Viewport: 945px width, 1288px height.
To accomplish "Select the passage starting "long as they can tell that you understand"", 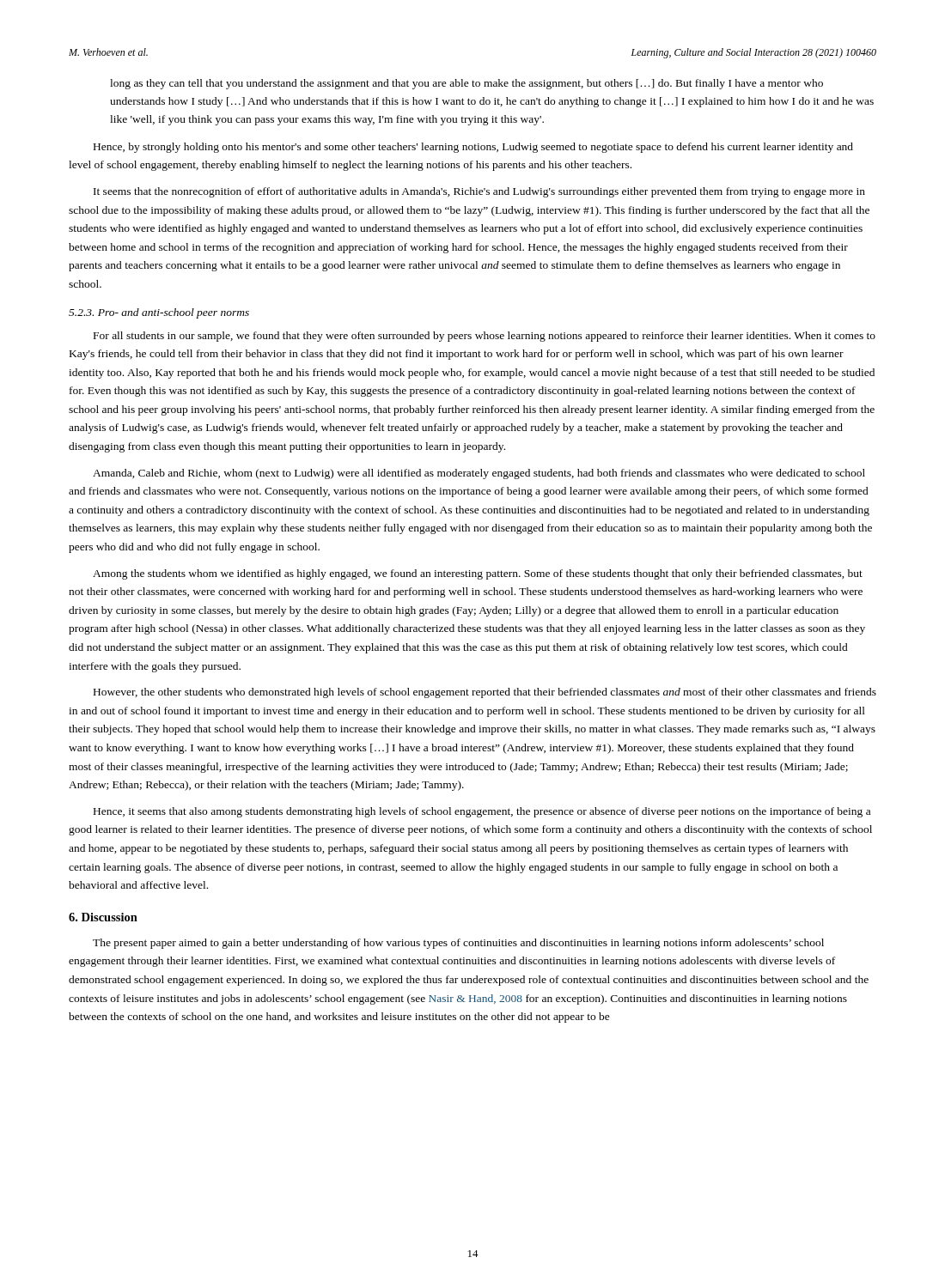I will coord(492,101).
